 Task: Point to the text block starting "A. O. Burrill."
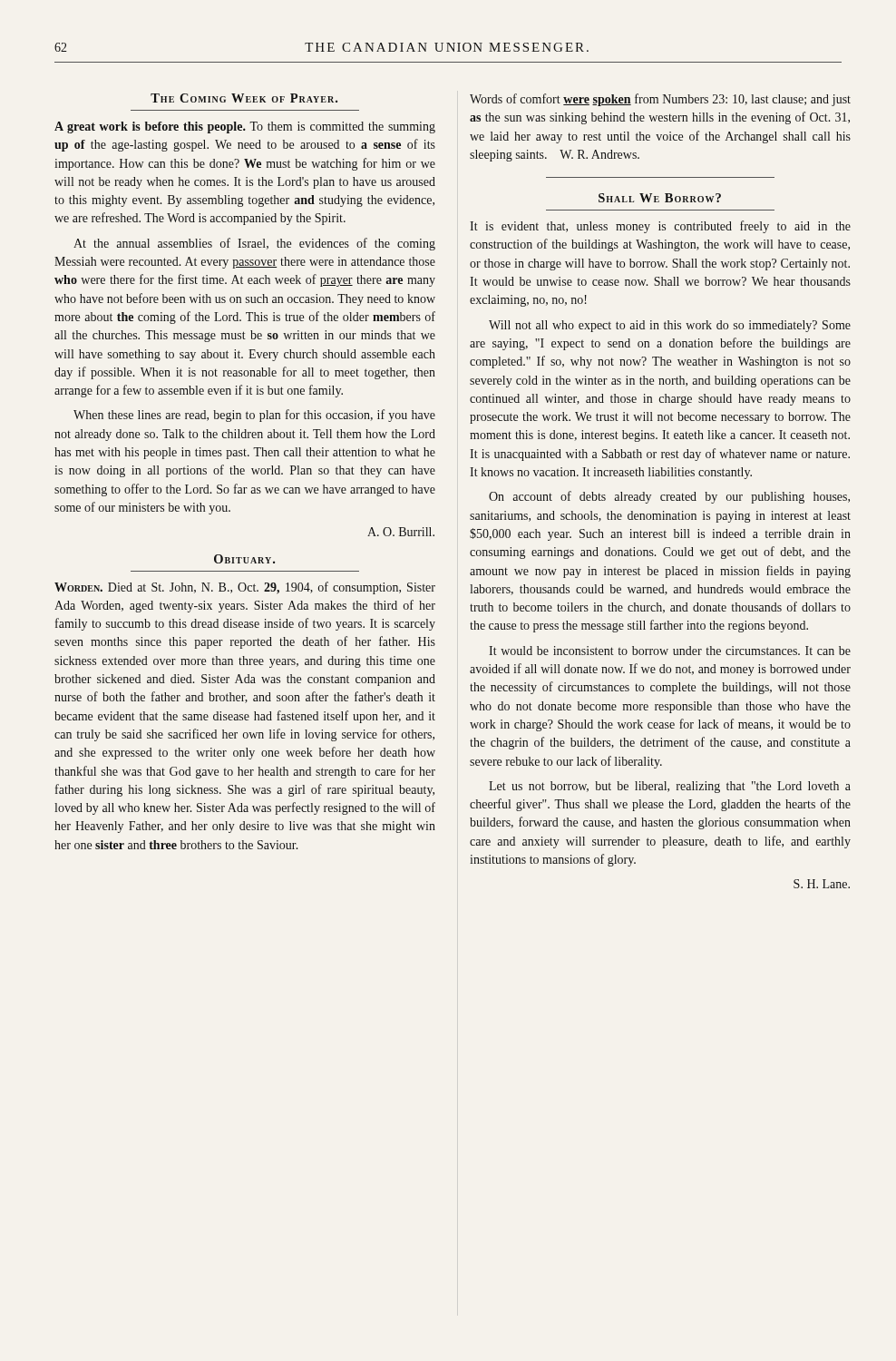(401, 532)
